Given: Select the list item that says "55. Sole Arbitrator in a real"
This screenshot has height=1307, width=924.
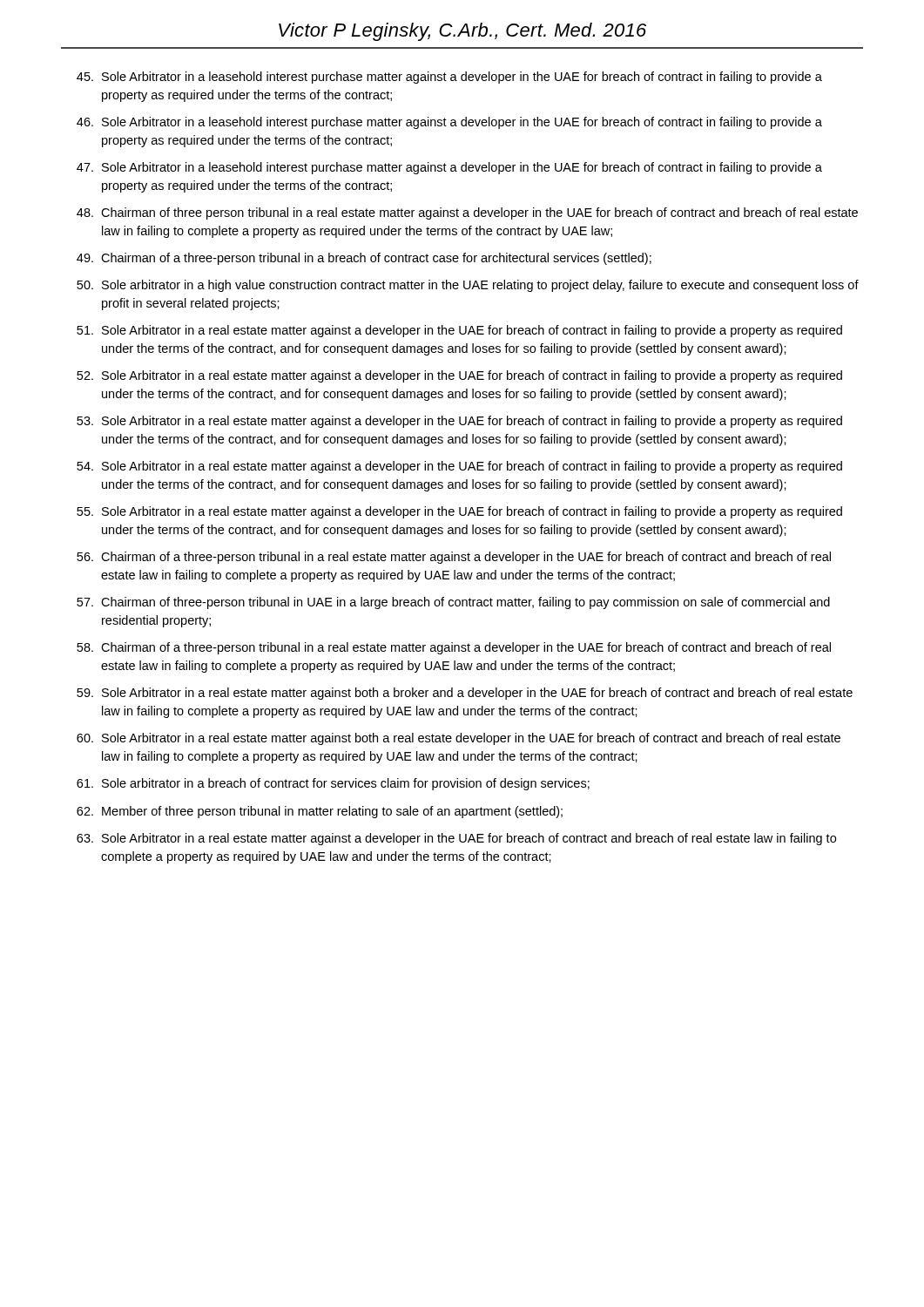Looking at the screenshot, I should tap(462, 521).
